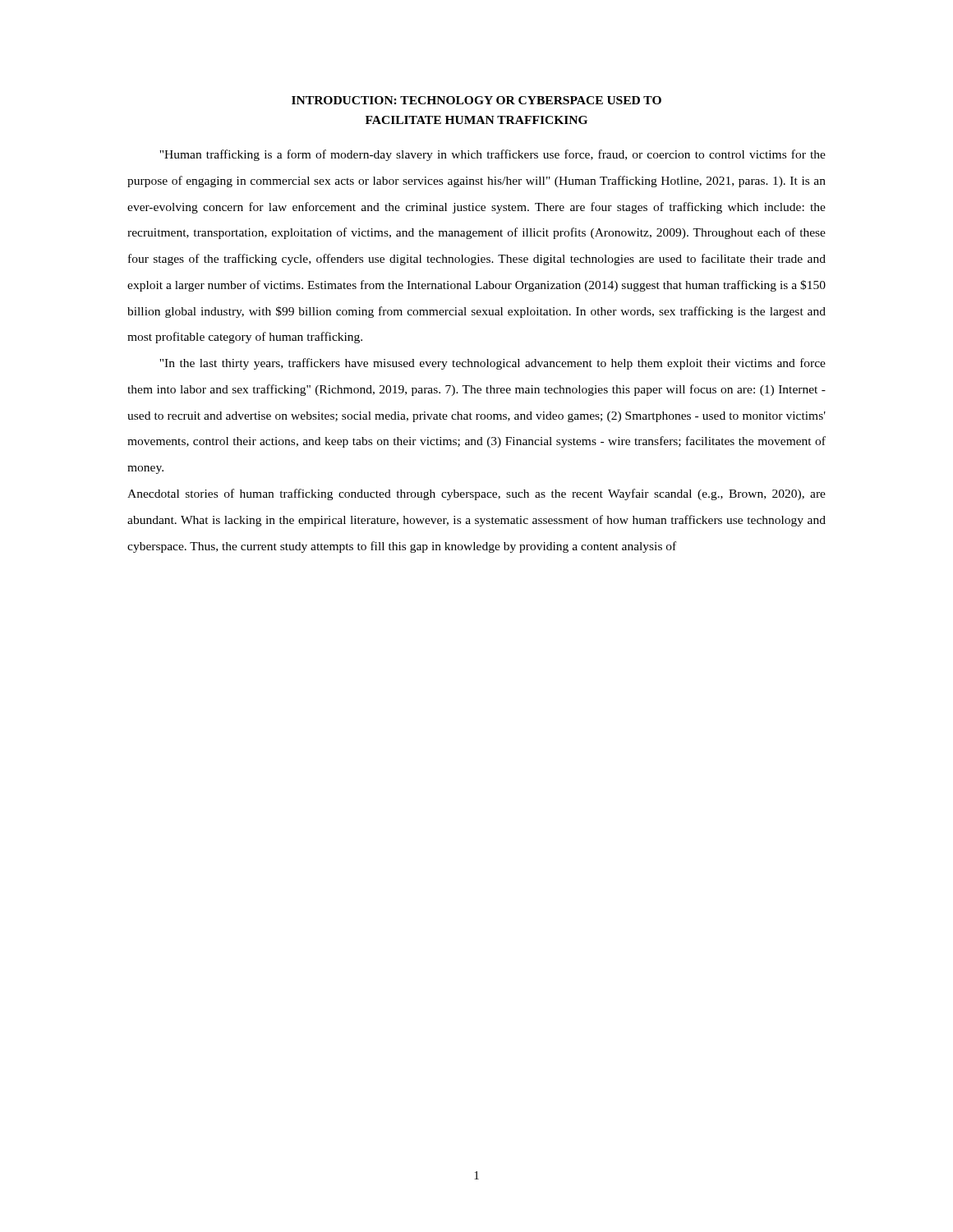Click on the block starting "Anecdotal stories of"
Image resolution: width=953 pixels, height=1232 pixels.
coord(476,519)
